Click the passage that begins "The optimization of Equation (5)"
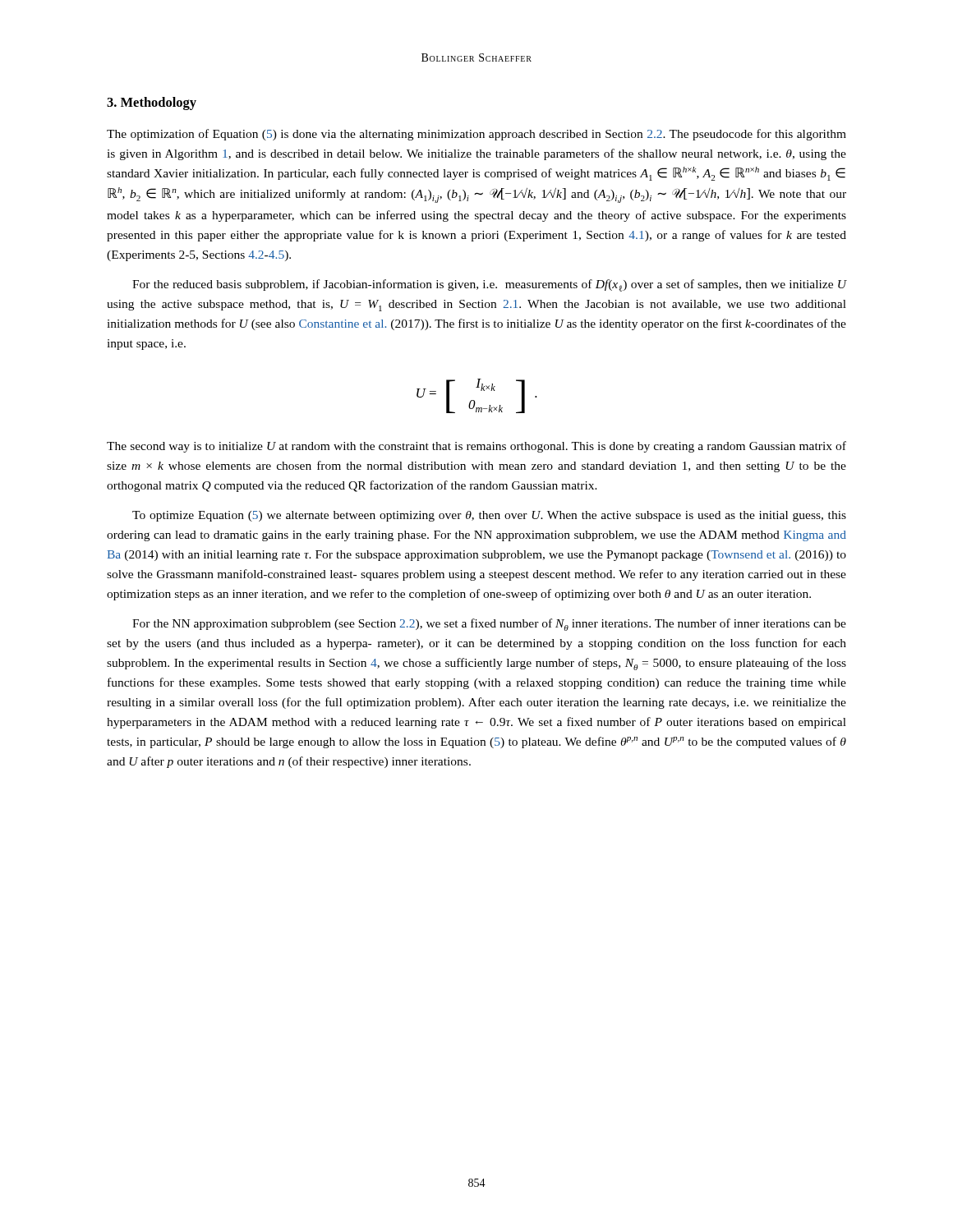The height and width of the screenshot is (1232, 953). coord(476,194)
